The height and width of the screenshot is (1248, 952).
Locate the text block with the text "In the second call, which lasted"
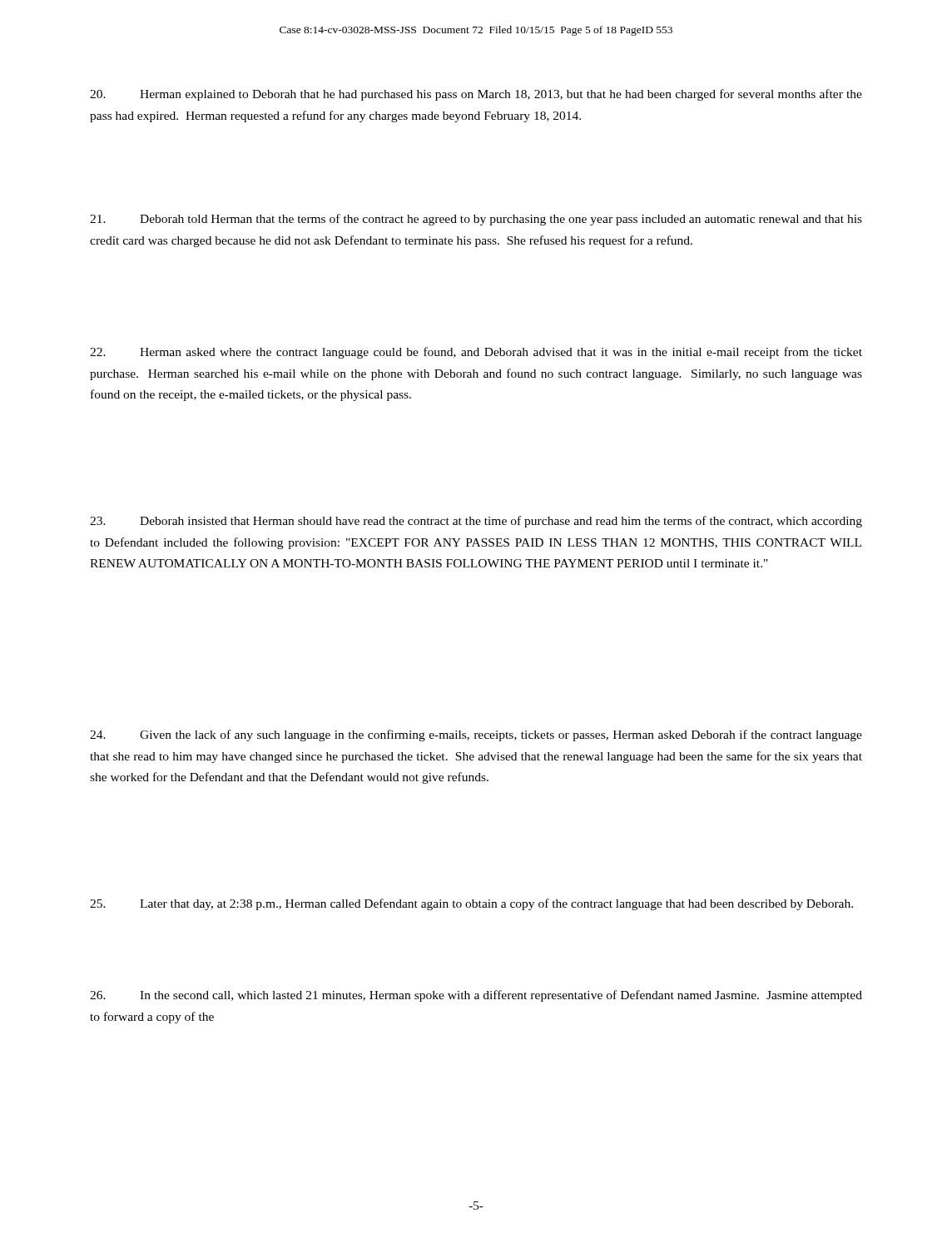click(476, 1004)
